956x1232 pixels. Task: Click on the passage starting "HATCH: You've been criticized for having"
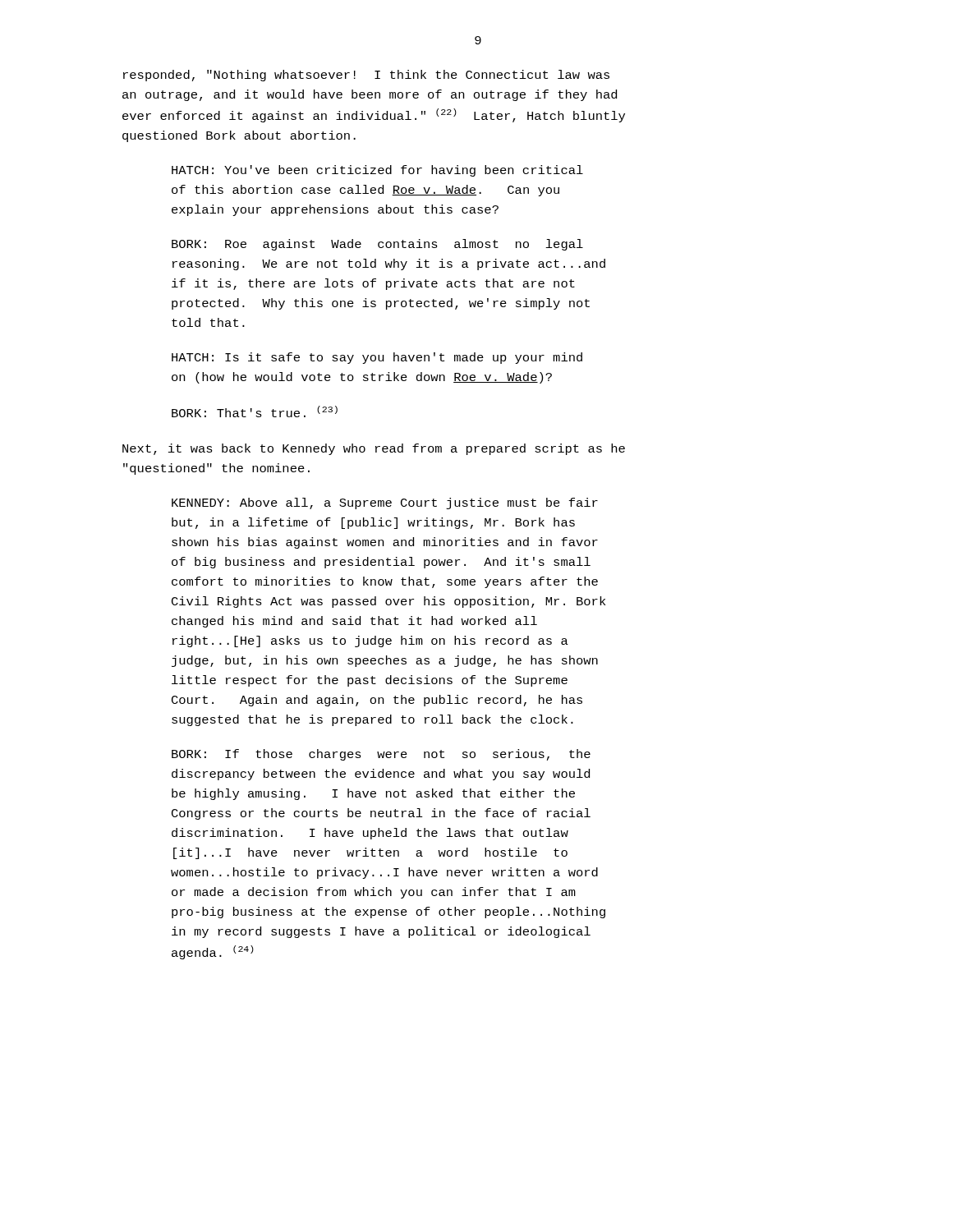[377, 191]
